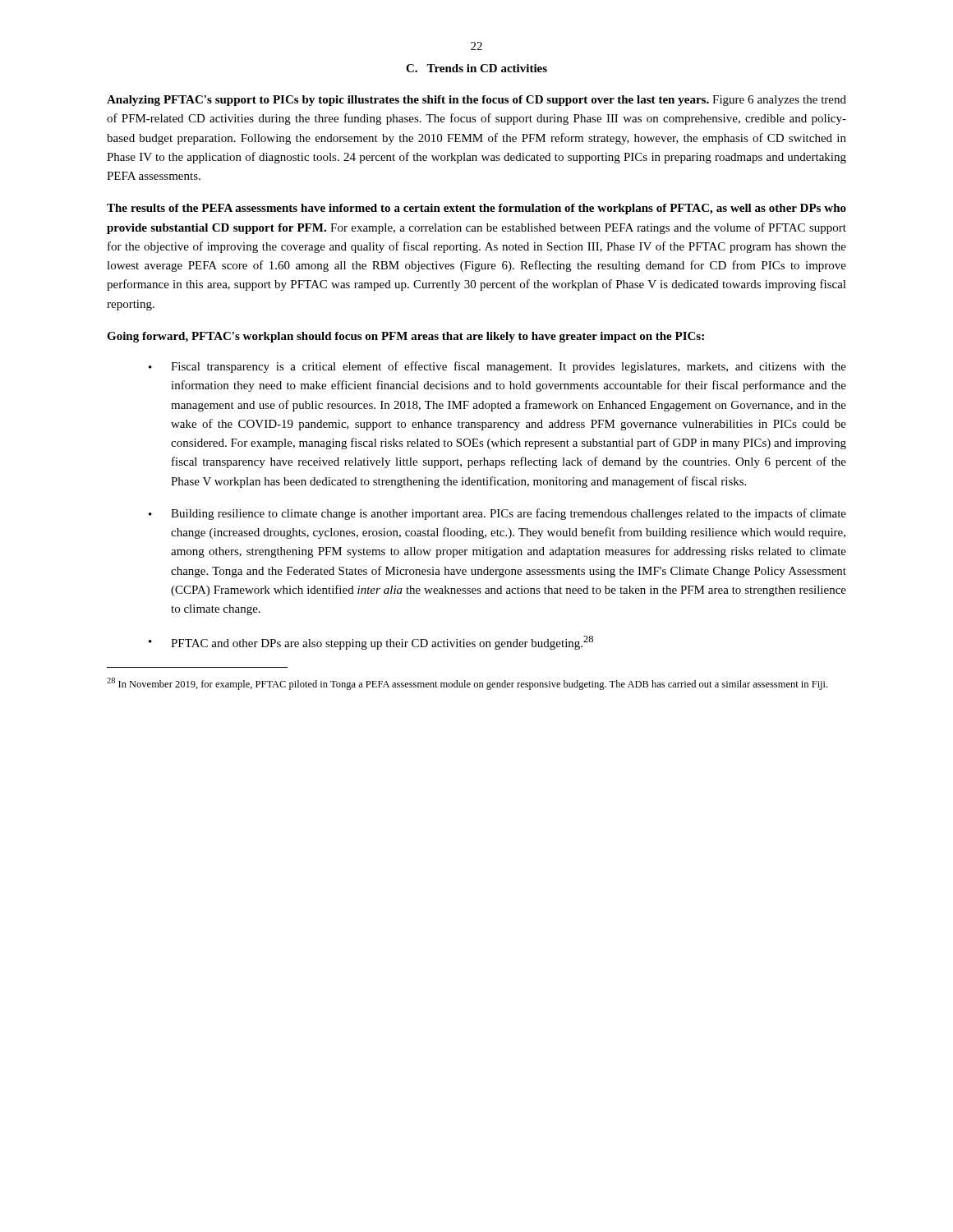Click on the list item with the text "• Building resilience to"
Viewport: 953px width, 1232px height.
pyautogui.click(x=497, y=561)
